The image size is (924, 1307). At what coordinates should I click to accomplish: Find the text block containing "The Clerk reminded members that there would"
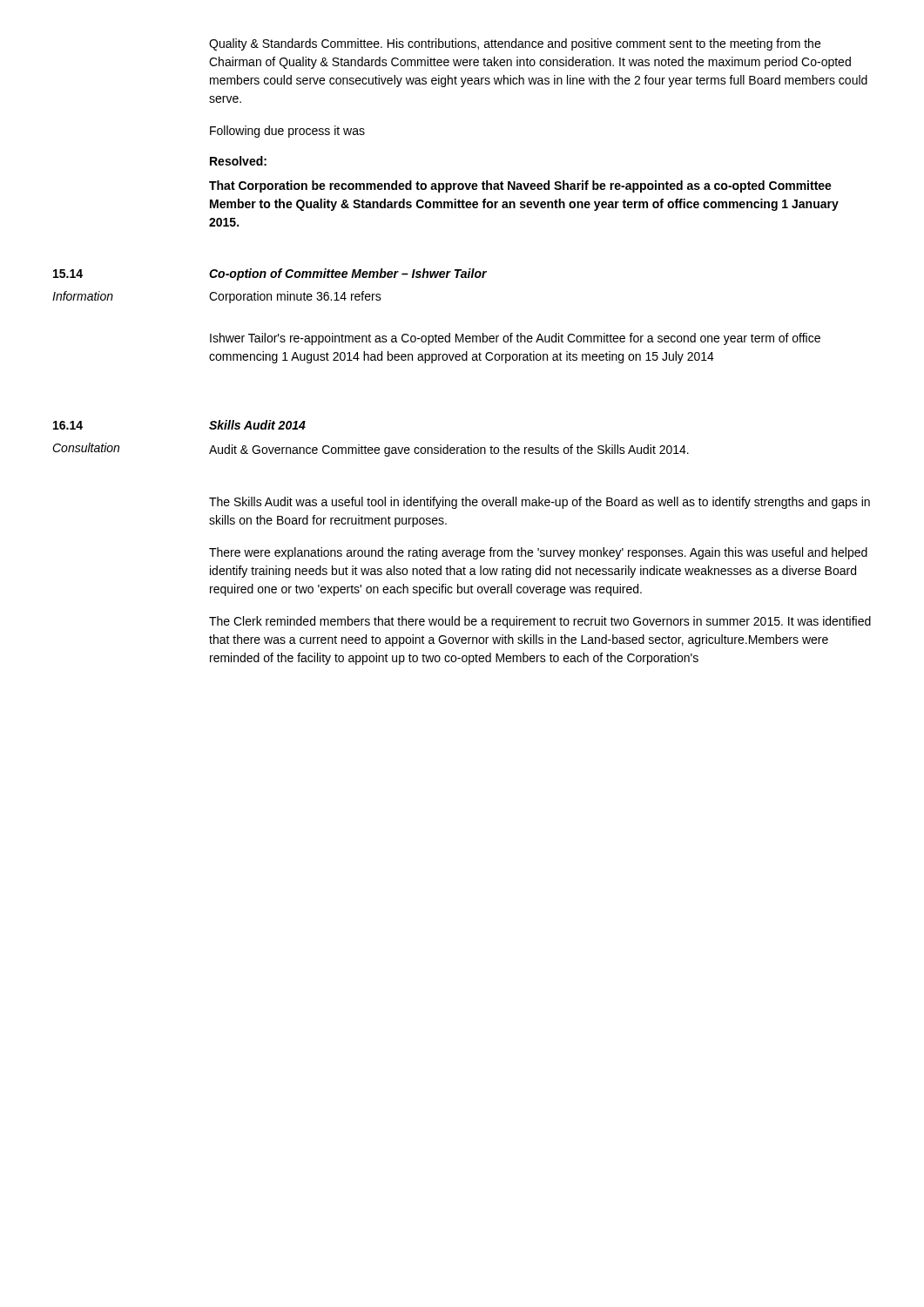click(x=540, y=640)
